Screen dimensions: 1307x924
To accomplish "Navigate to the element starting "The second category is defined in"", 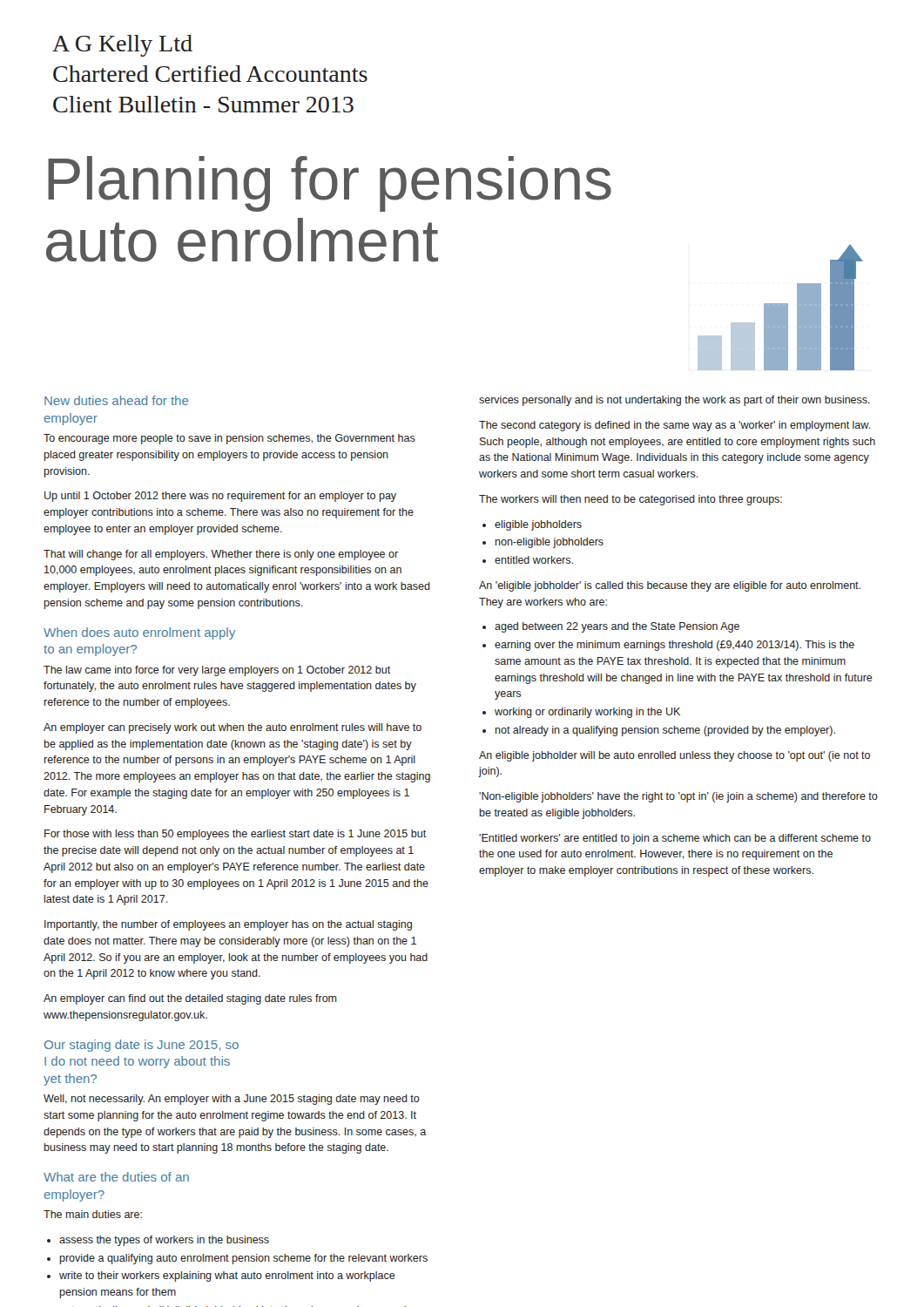I will tap(679, 450).
